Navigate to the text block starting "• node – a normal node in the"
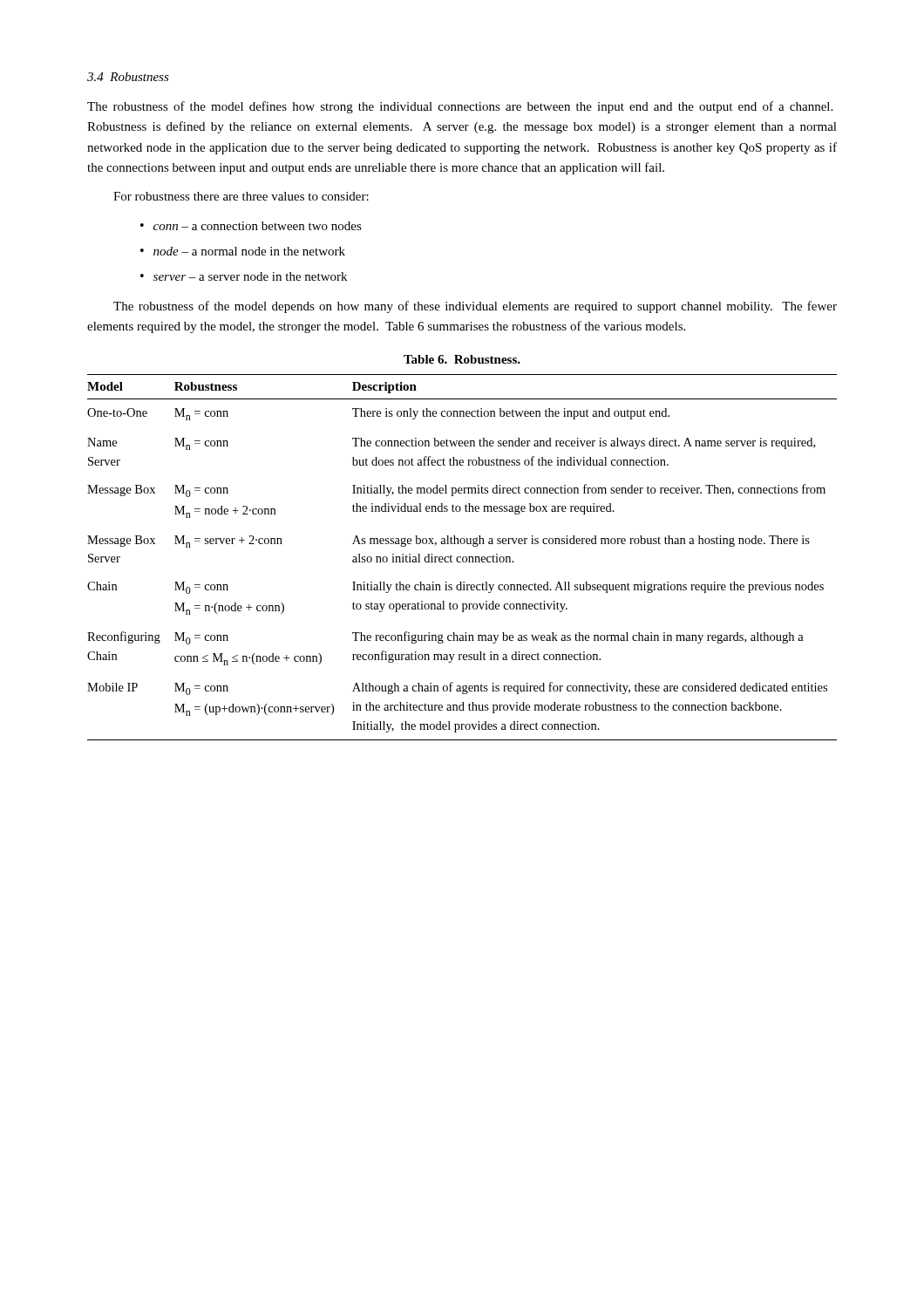Screen dimensions: 1308x924 pos(242,252)
